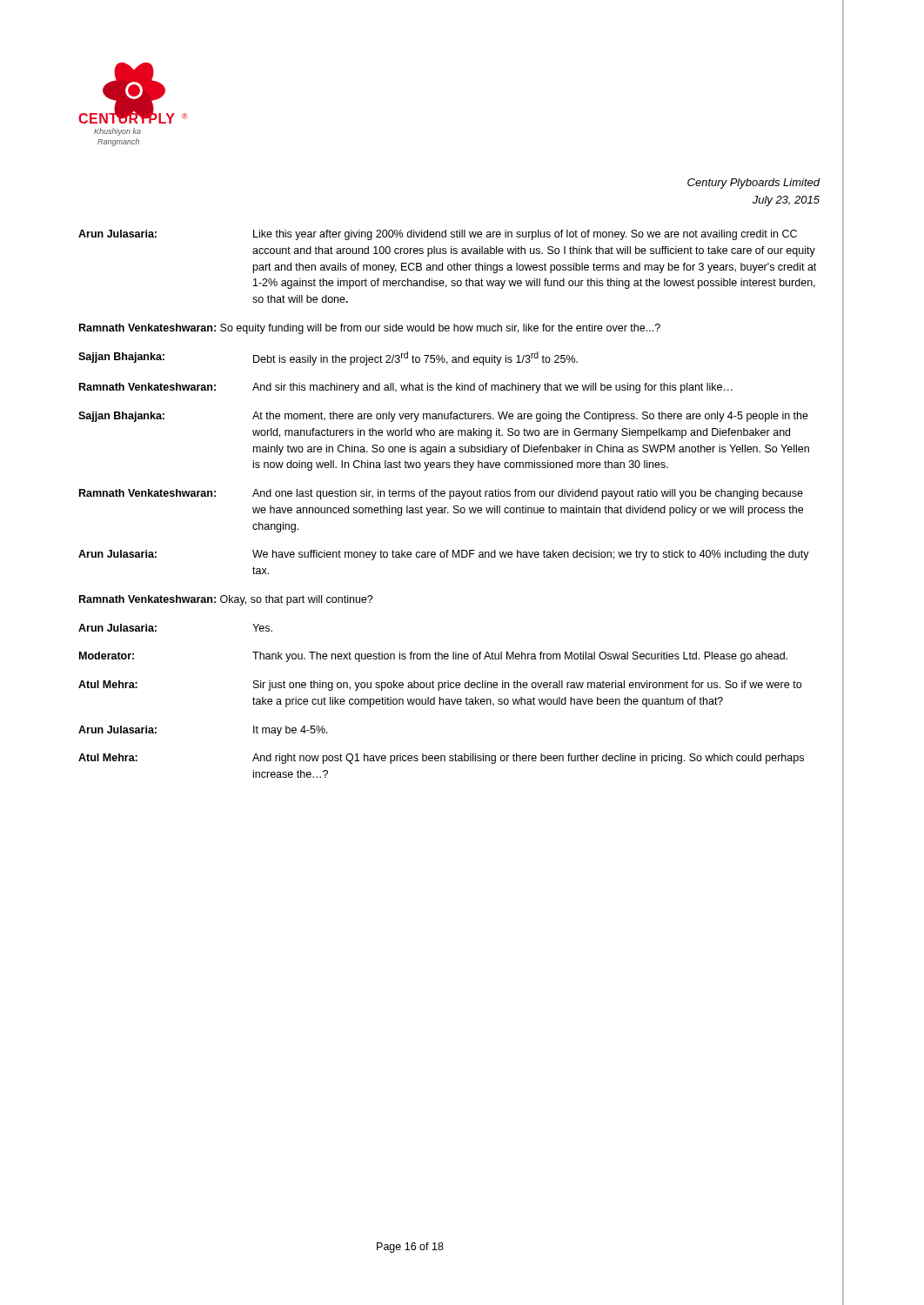Select the logo
This screenshot has width=924, height=1305.
135,101
